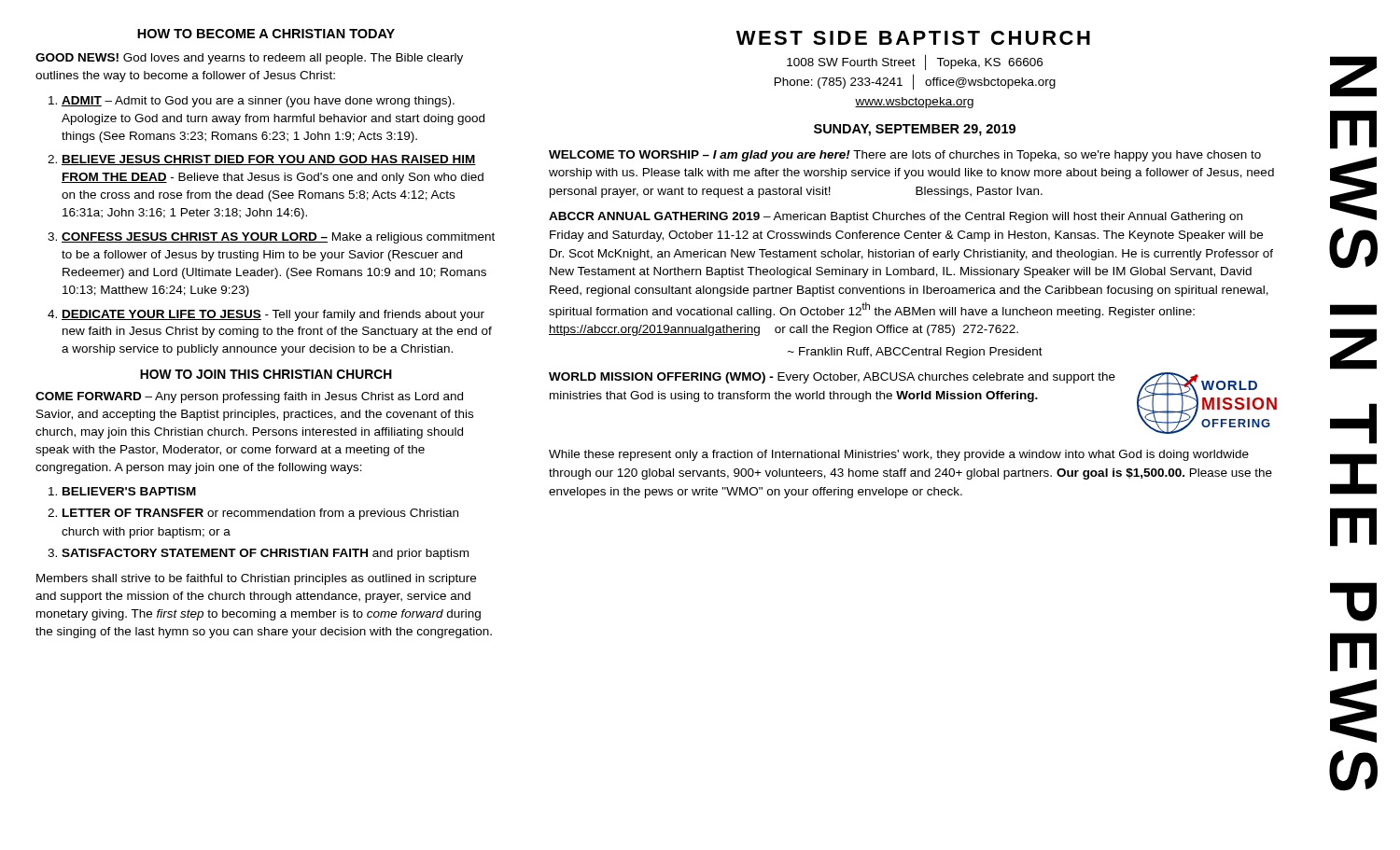Viewport: 1400px width, 850px height.
Task: Click on the block starting "GOOD NEWS! God loves and"
Action: [249, 66]
